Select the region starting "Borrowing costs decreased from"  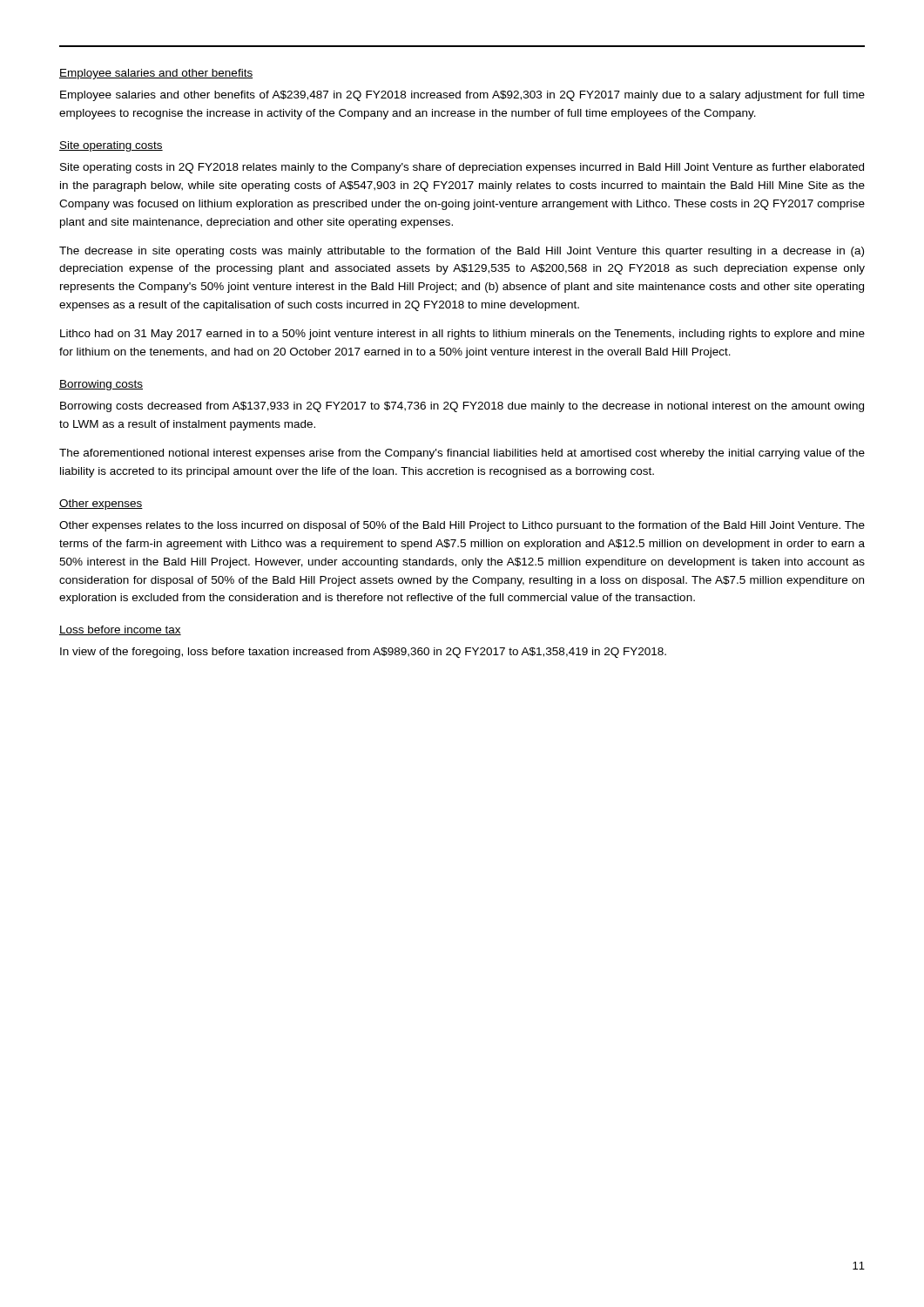[462, 415]
